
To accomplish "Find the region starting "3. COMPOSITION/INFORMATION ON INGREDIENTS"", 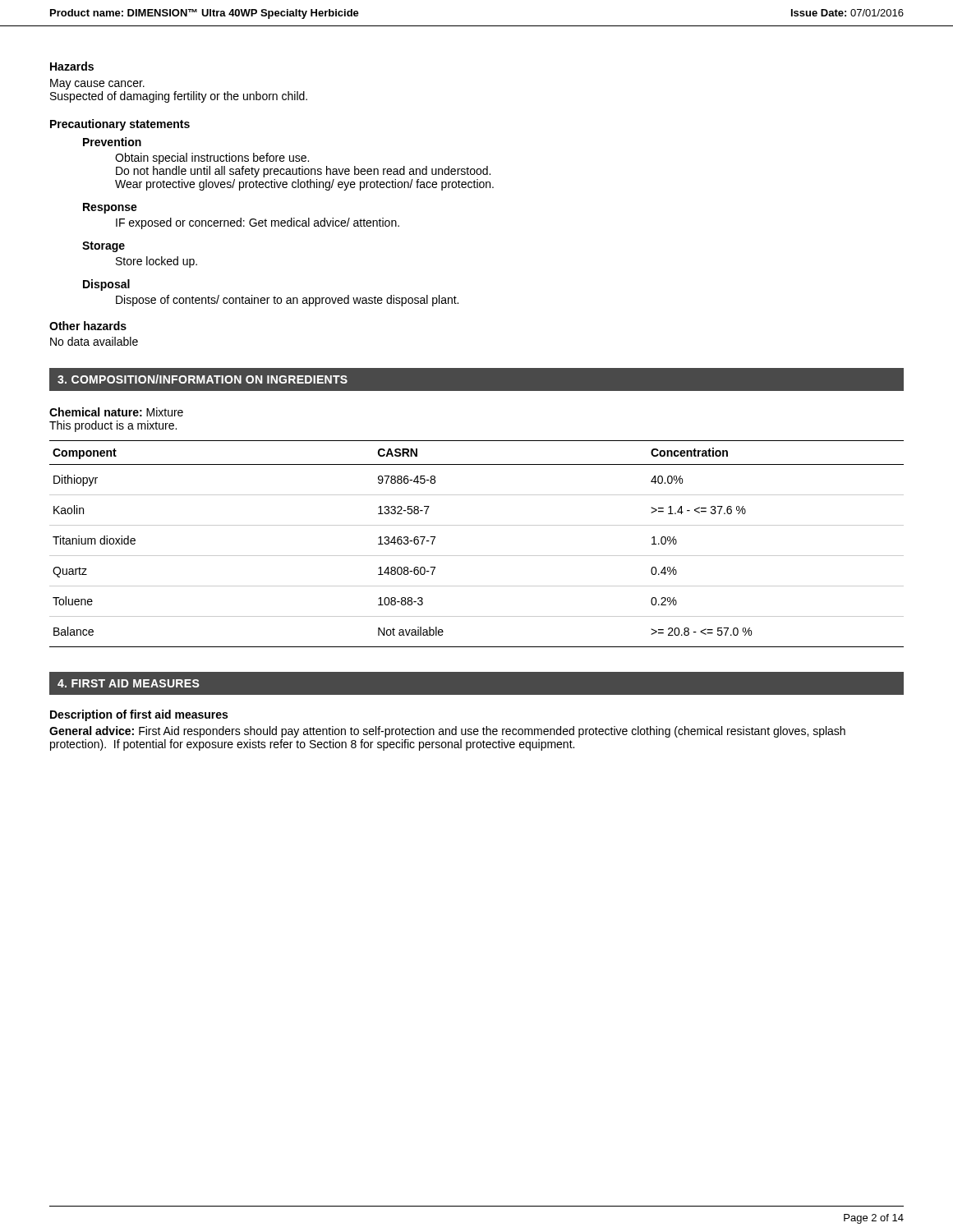I will coord(203,379).
